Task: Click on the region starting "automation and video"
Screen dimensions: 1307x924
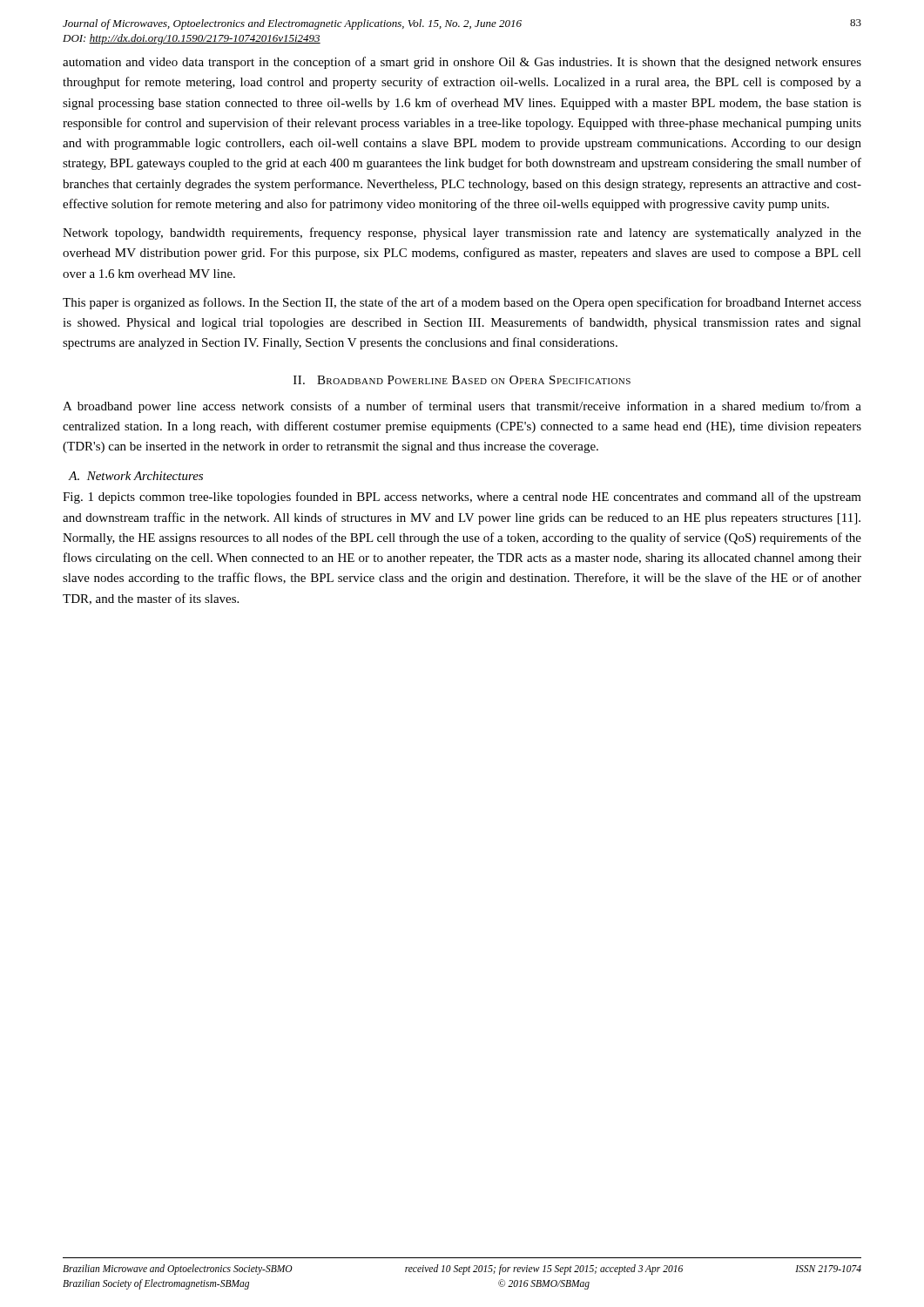Action: coord(462,133)
